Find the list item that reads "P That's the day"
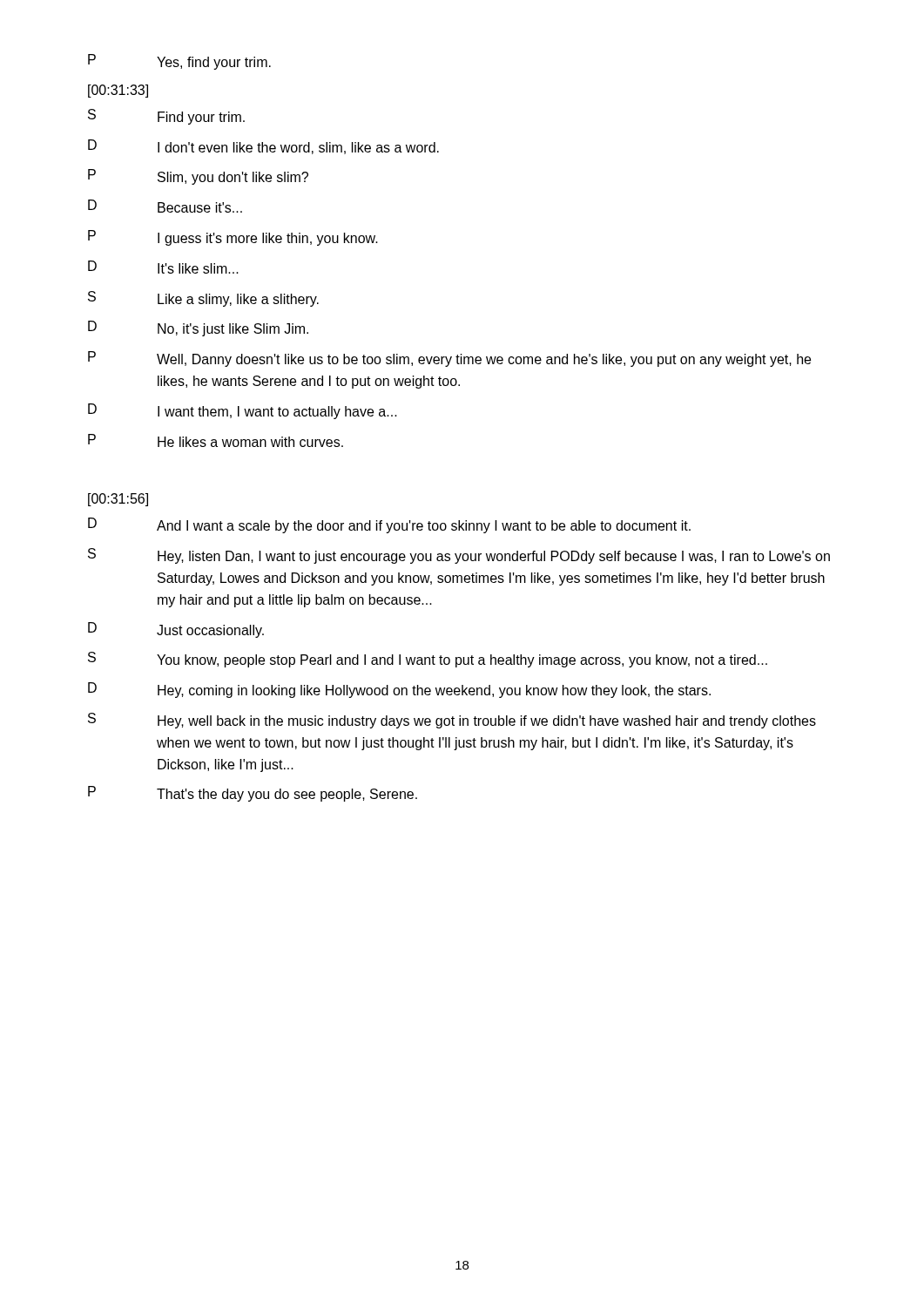This screenshot has width=924, height=1307. pos(253,794)
